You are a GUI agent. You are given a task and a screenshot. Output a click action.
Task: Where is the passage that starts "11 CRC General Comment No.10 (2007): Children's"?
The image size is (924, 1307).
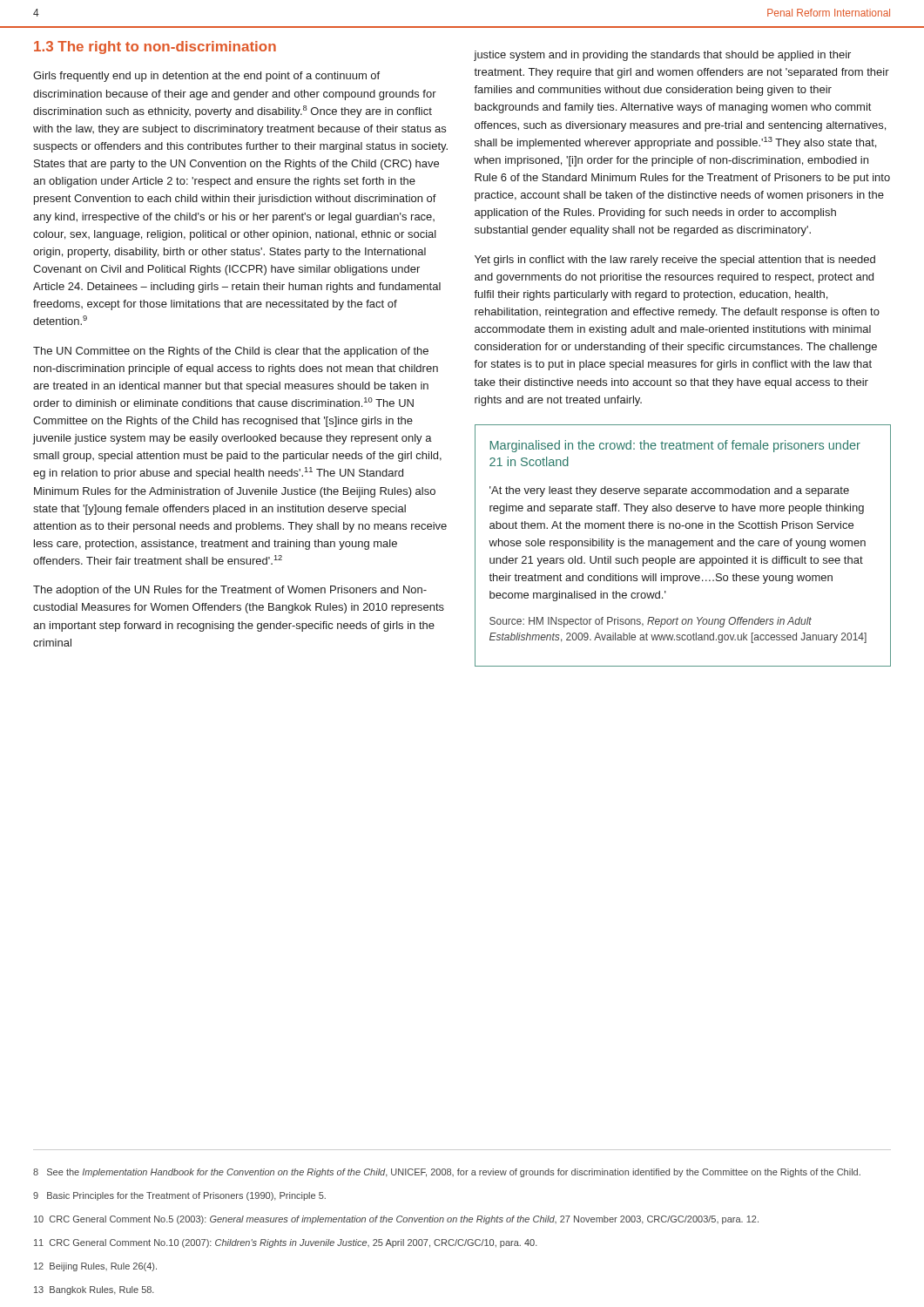coord(462,1244)
